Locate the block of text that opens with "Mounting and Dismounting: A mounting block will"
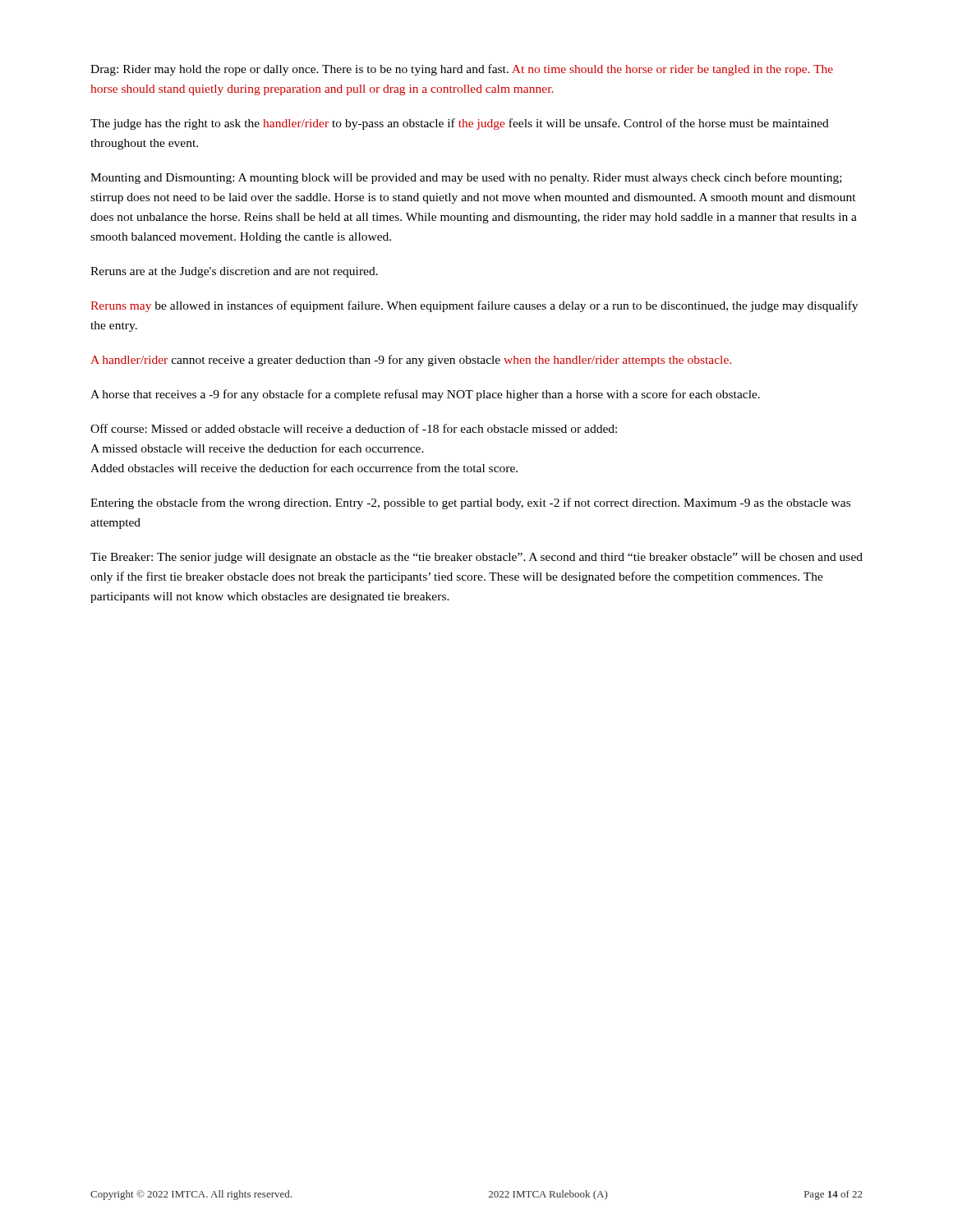The height and width of the screenshot is (1232, 953). (x=474, y=207)
